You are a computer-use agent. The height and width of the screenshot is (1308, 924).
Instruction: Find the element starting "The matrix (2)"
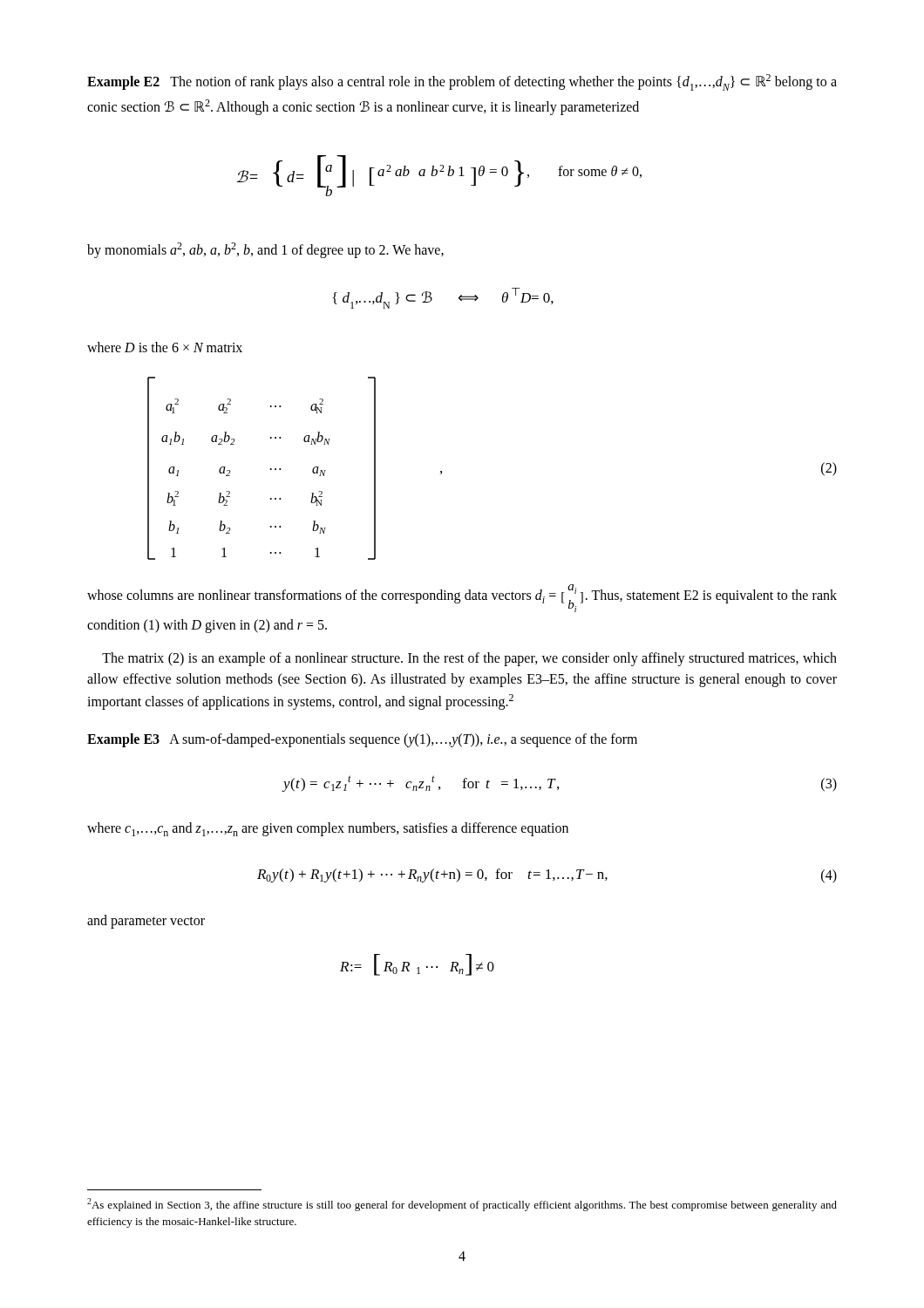tap(462, 680)
